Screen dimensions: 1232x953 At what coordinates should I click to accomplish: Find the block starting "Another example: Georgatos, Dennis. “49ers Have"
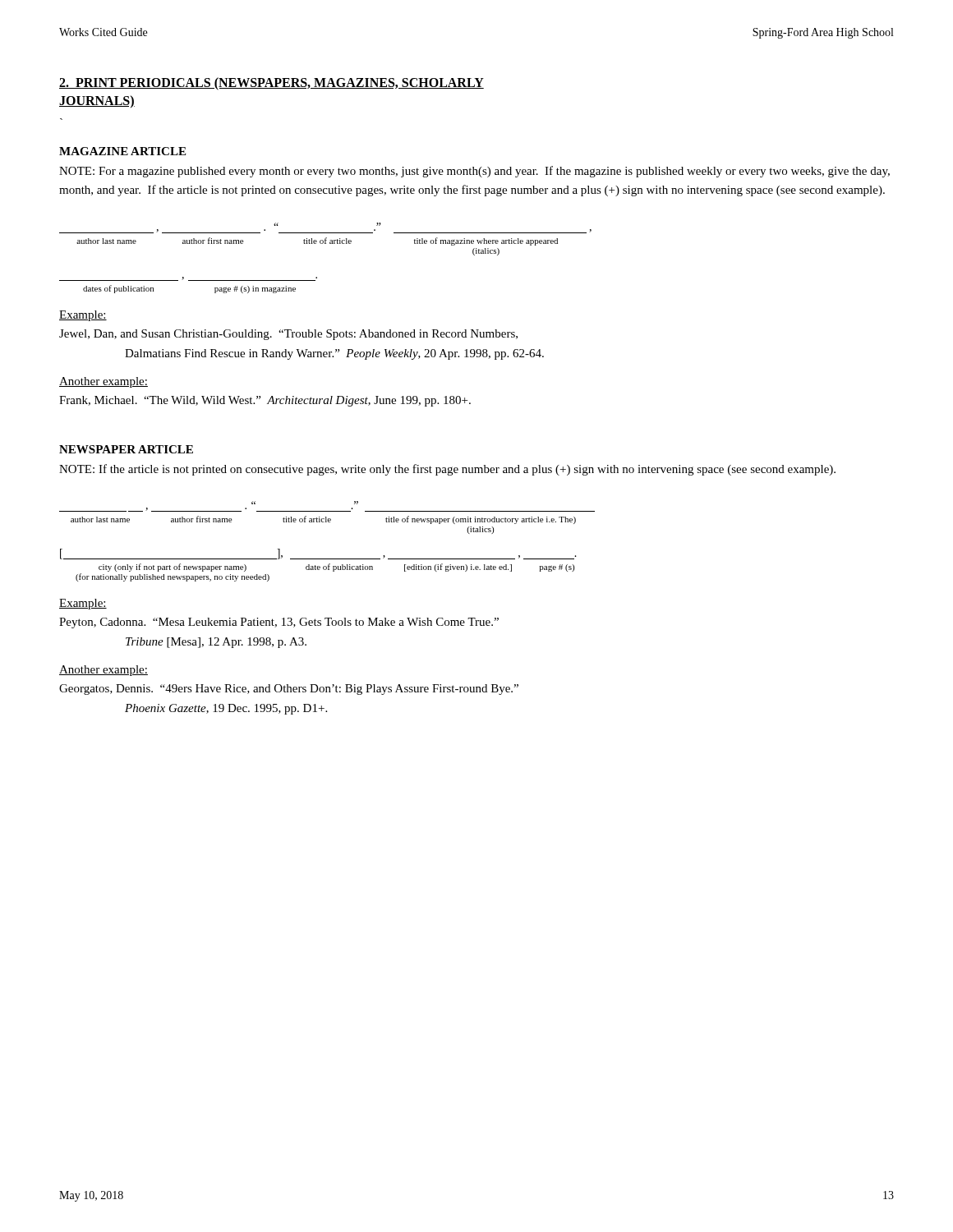coord(476,690)
